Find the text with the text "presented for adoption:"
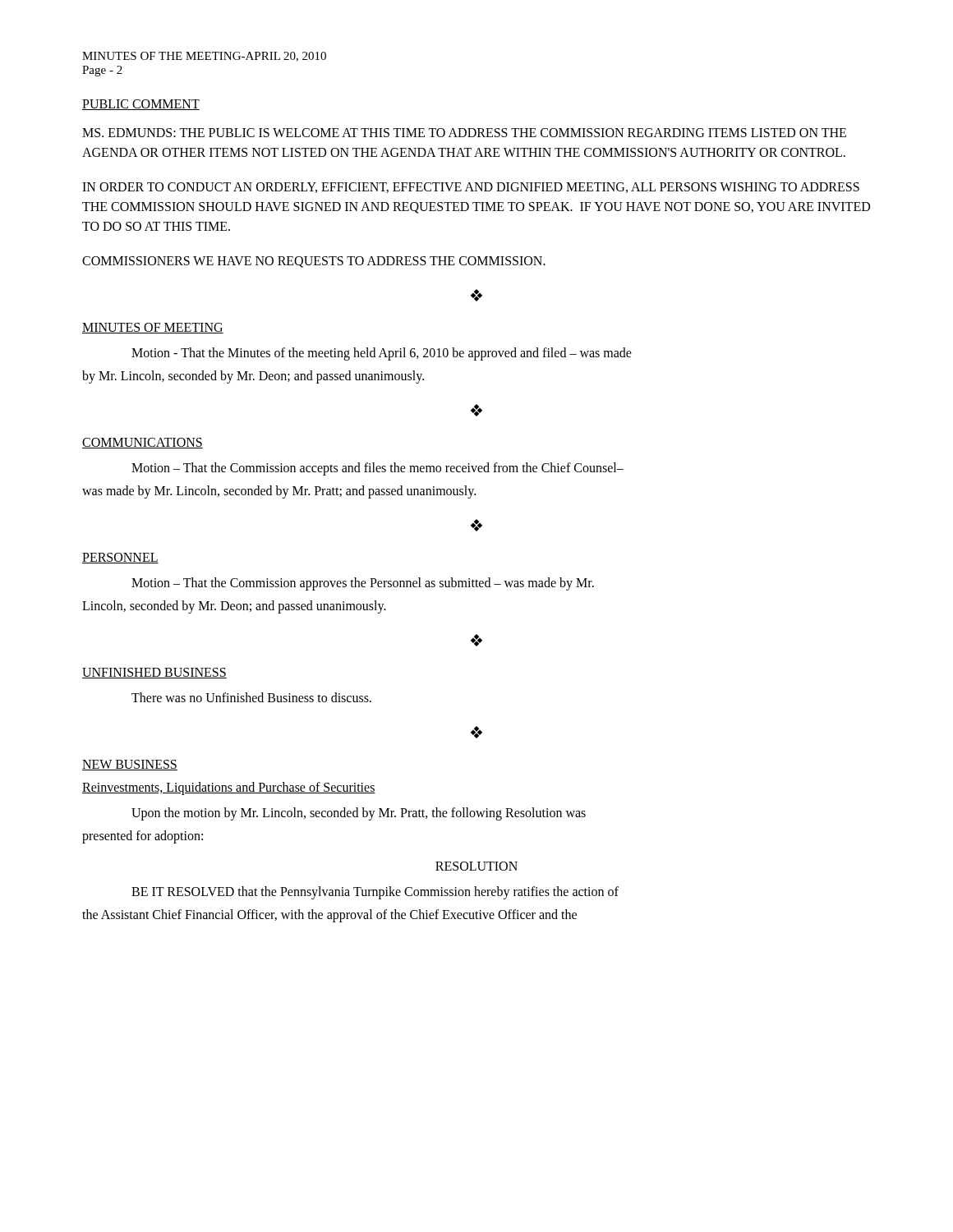This screenshot has height=1232, width=953. (x=143, y=836)
